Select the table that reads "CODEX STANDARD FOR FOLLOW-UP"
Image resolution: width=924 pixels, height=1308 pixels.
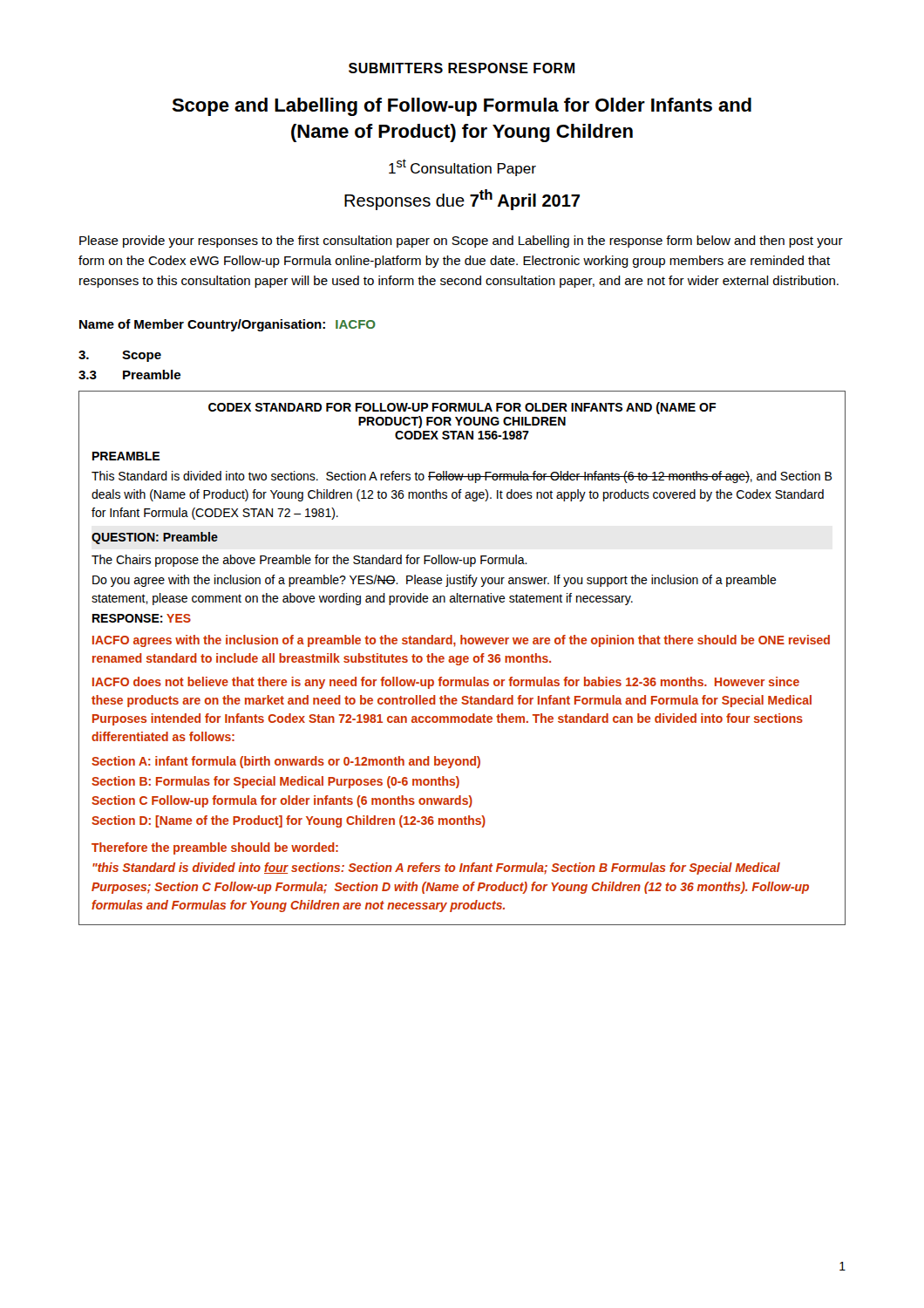pyautogui.click(x=462, y=658)
